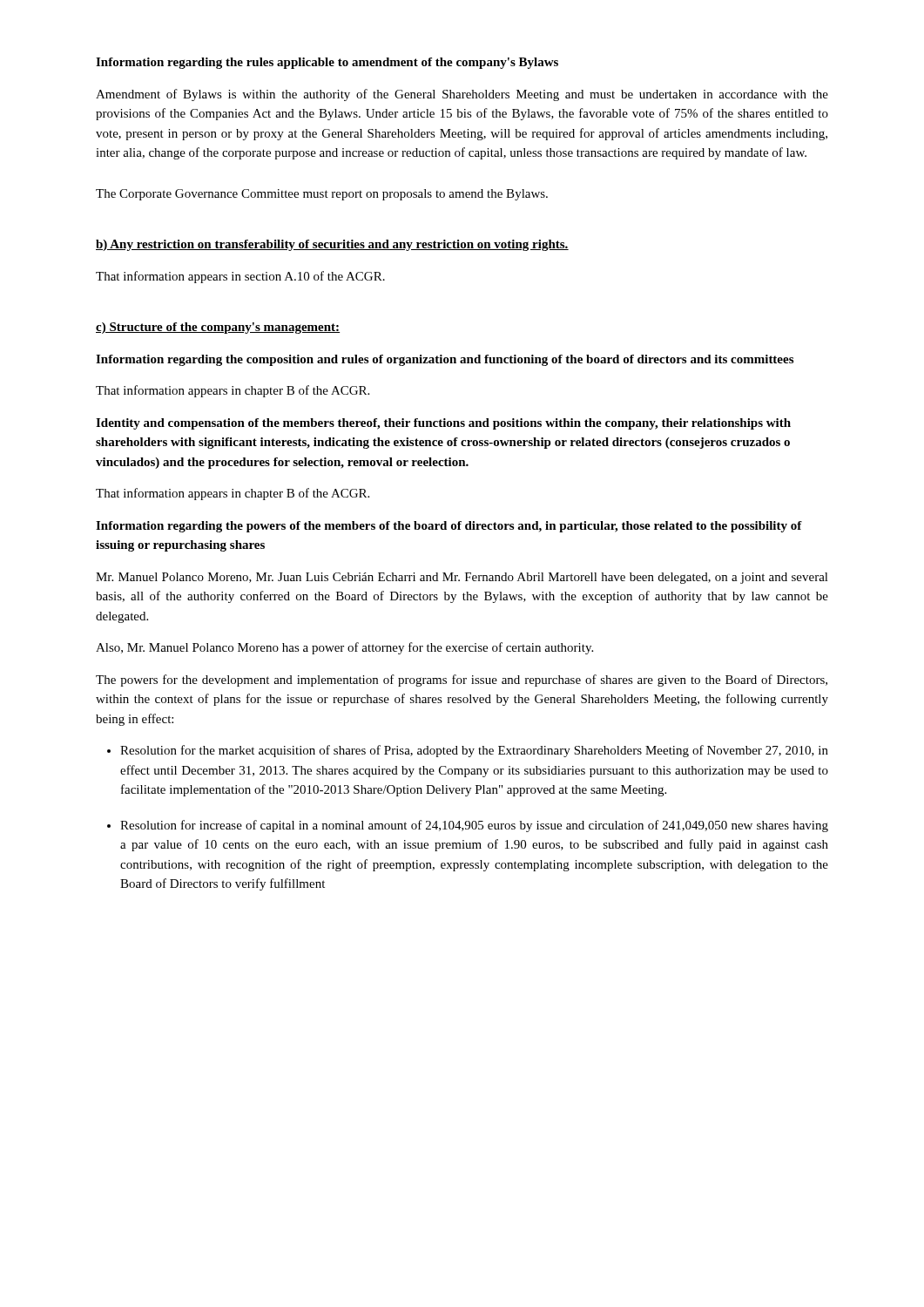Find the section header that reads "b) Any restriction on transferability of securities"
The image size is (924, 1307).
click(x=332, y=244)
